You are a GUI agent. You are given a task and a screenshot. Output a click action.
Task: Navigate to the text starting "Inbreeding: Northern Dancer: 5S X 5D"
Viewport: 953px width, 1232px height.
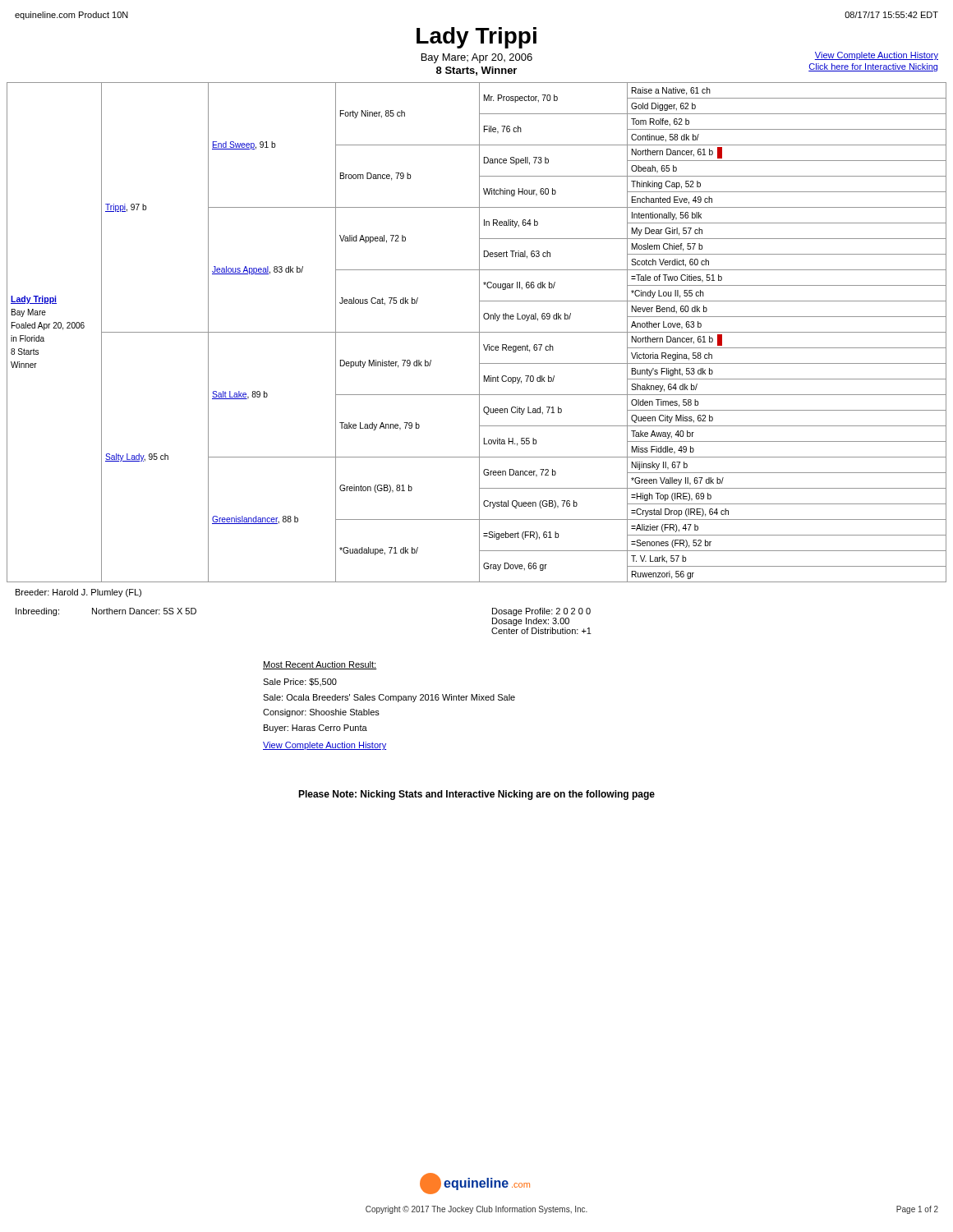[x=106, y=621]
